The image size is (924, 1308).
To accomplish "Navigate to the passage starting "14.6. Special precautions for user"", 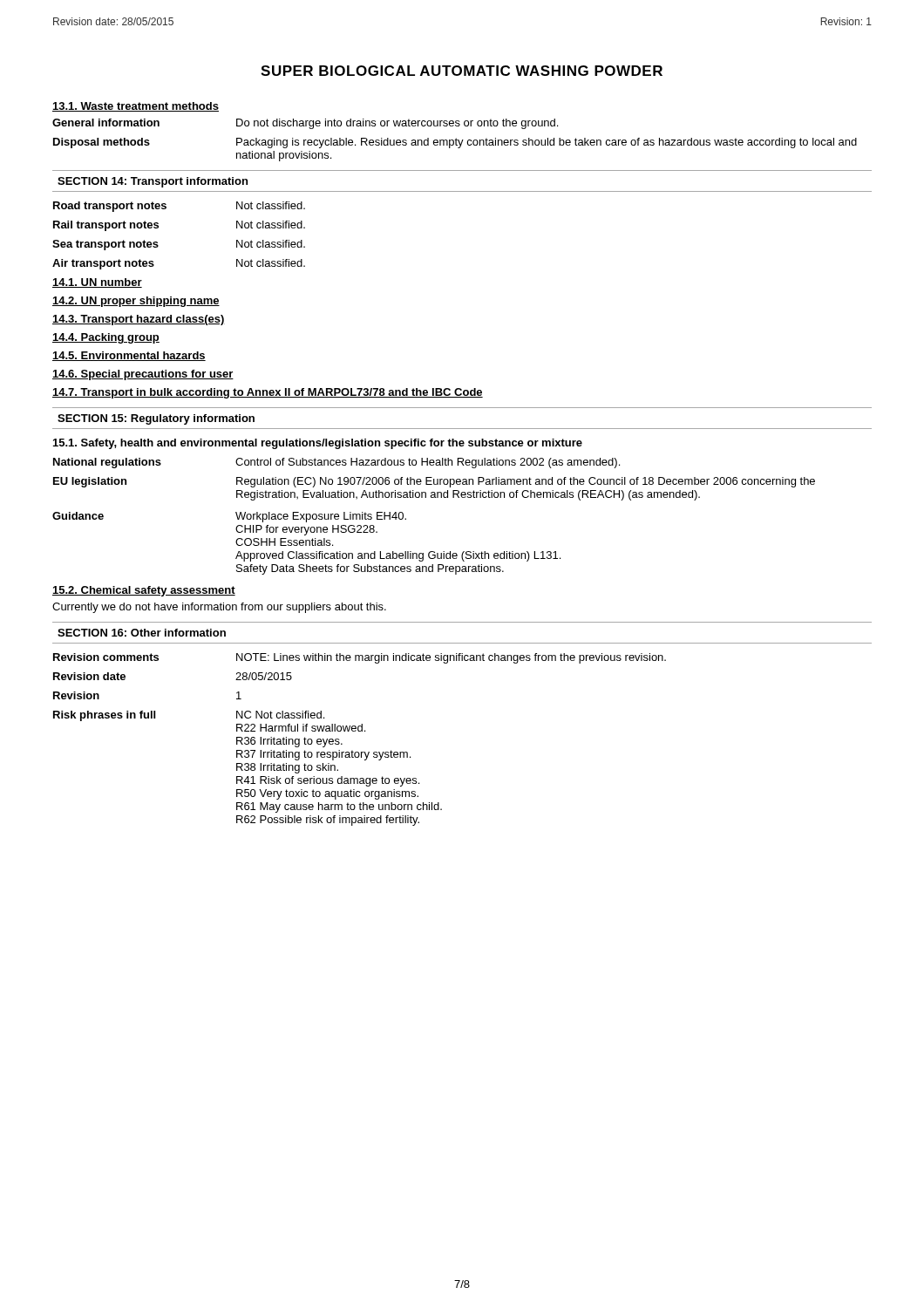I will [143, 374].
